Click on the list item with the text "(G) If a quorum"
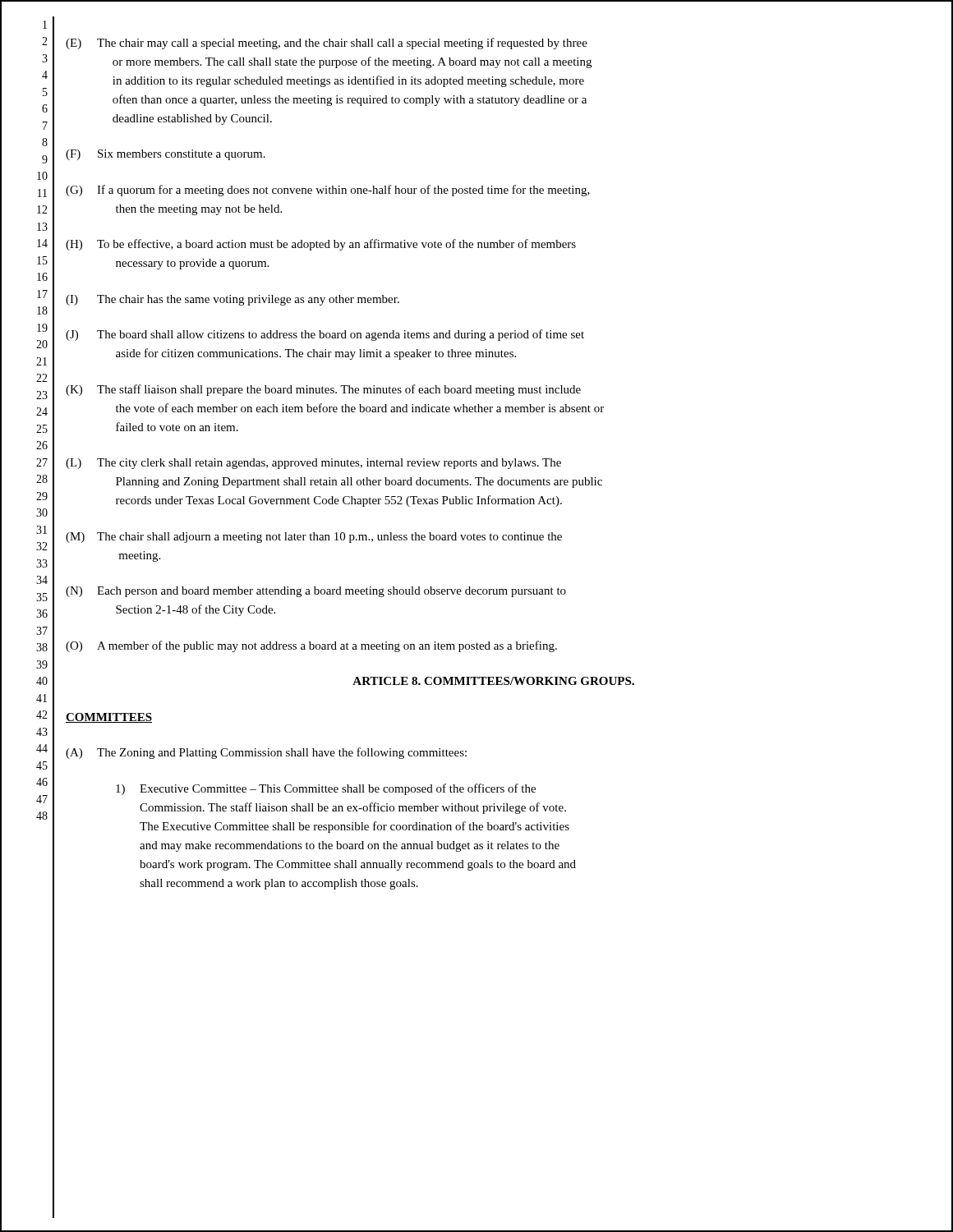953x1232 pixels. click(x=494, y=199)
